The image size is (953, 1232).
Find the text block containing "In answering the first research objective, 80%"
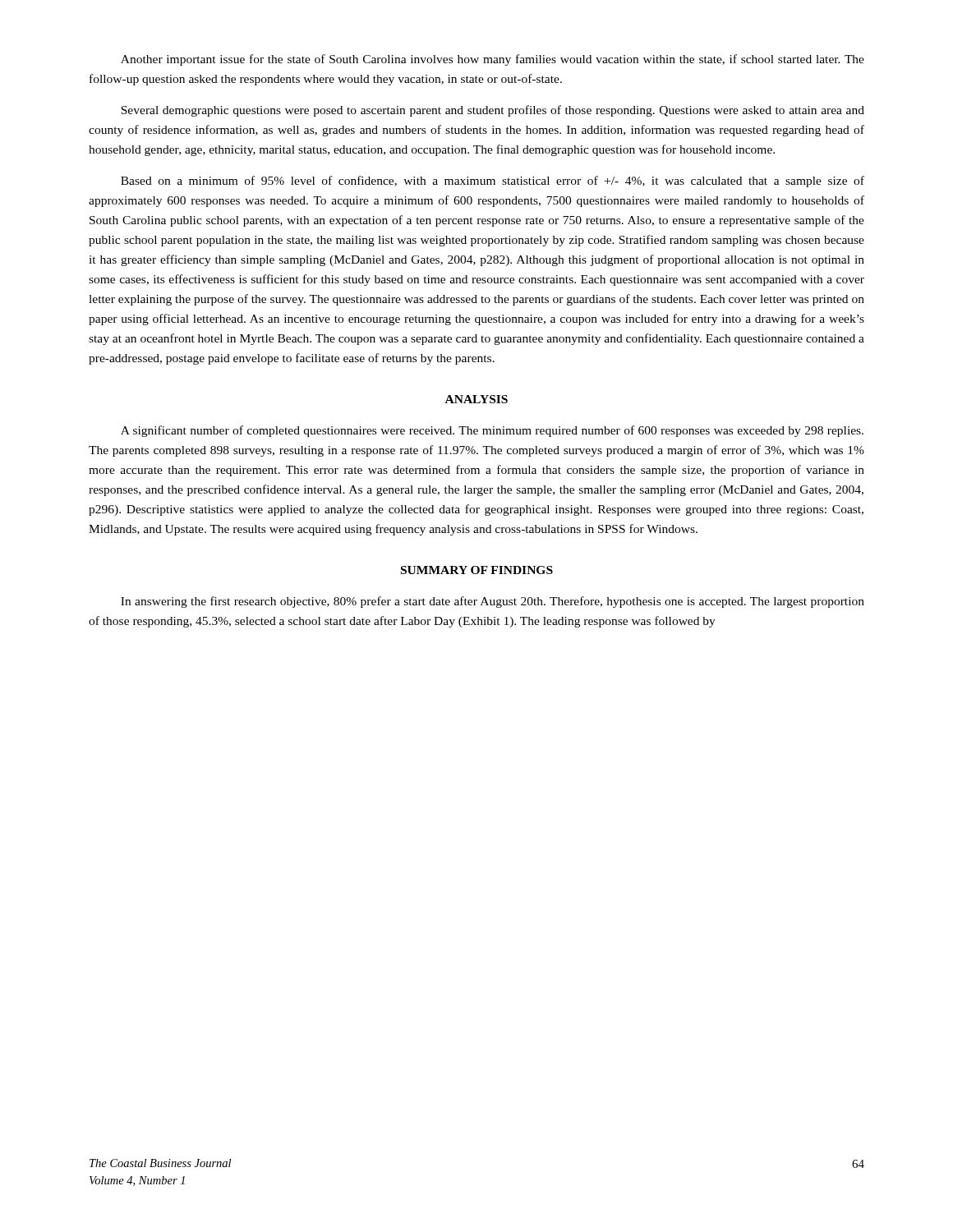click(476, 611)
